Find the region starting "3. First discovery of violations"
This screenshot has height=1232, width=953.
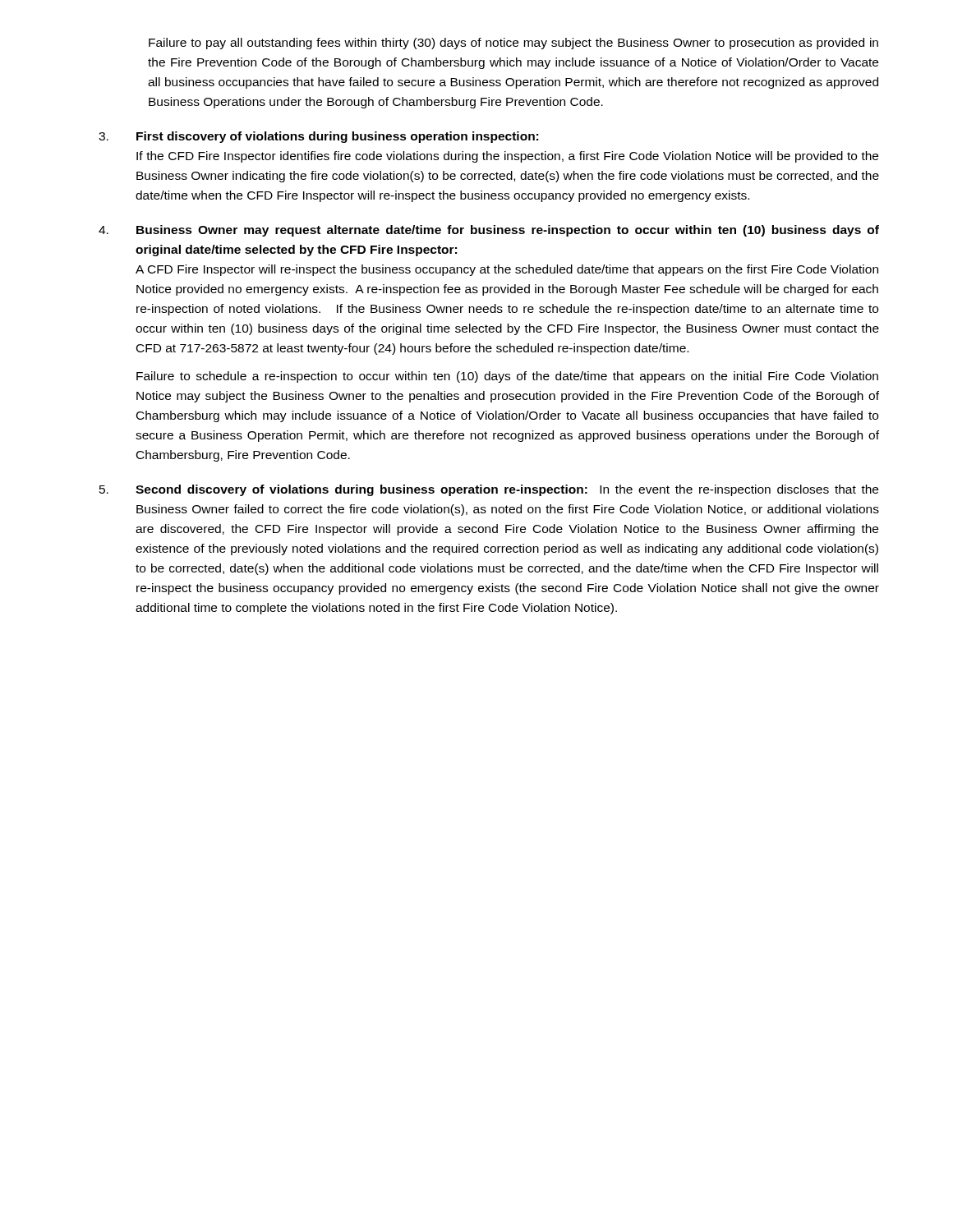(489, 166)
